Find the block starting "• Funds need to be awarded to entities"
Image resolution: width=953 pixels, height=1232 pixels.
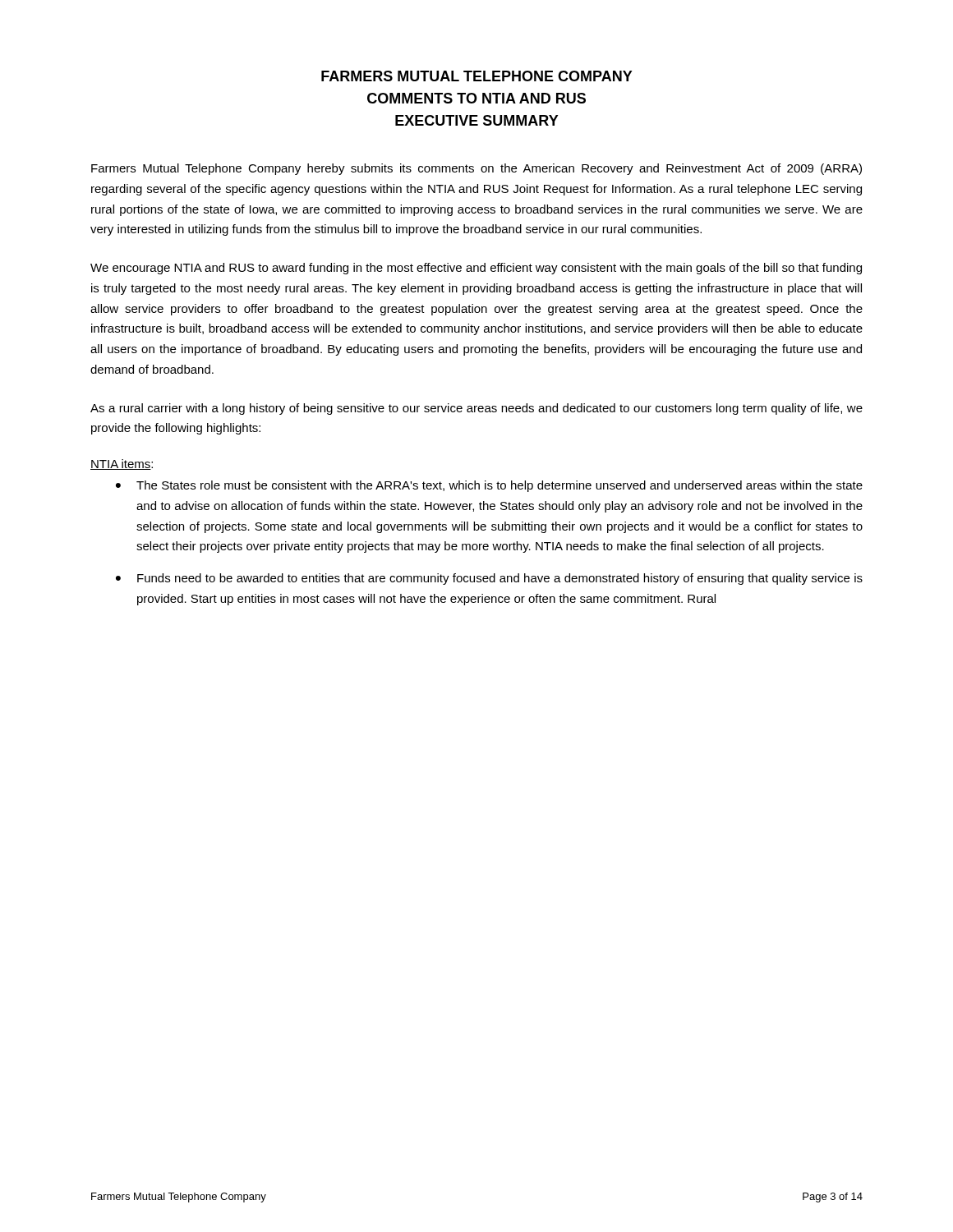489,589
